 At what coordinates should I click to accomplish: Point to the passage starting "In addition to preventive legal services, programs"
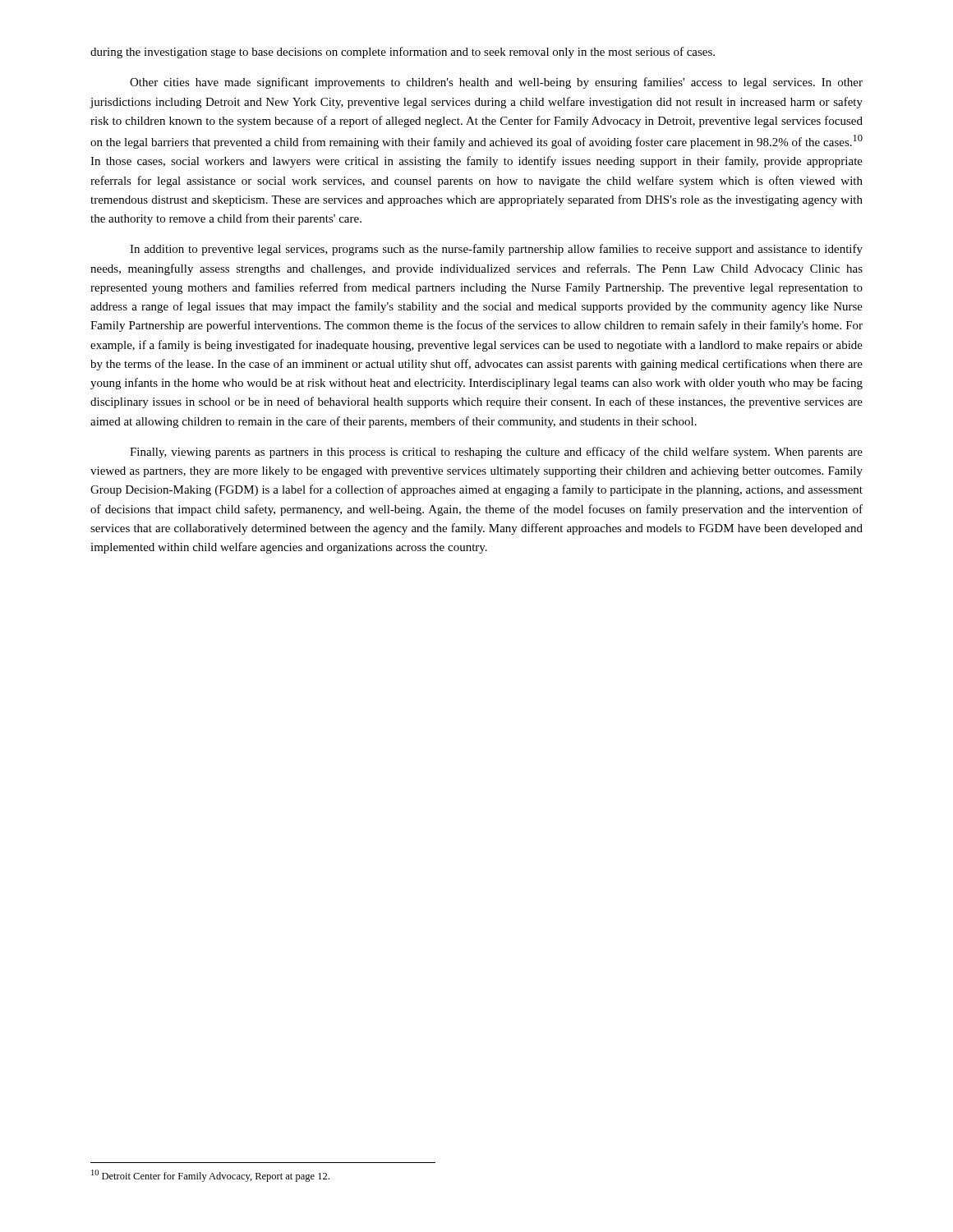pyautogui.click(x=476, y=335)
